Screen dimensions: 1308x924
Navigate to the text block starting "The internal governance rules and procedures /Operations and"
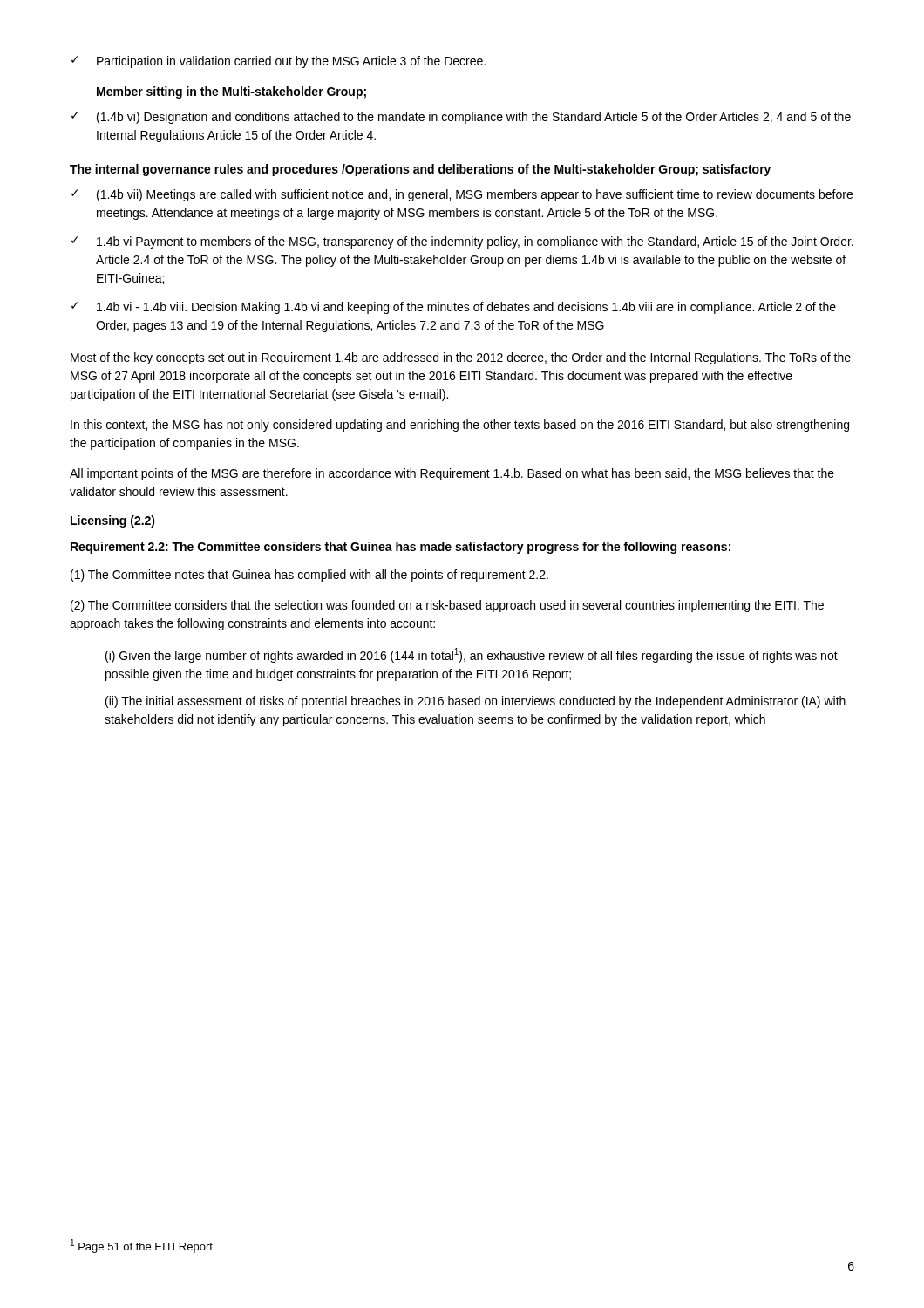pyautogui.click(x=420, y=169)
